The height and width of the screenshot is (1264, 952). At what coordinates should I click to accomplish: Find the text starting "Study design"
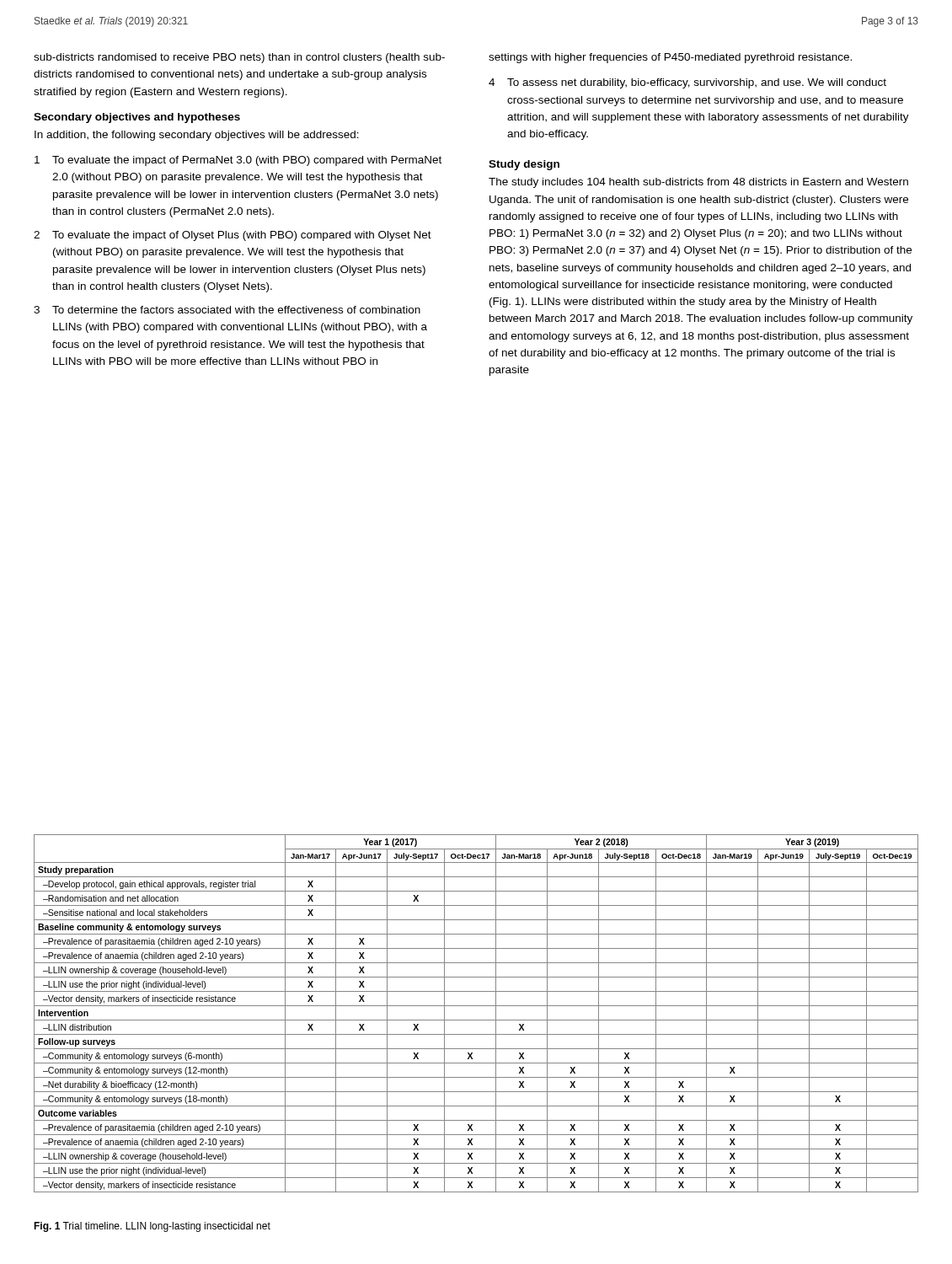(x=524, y=164)
